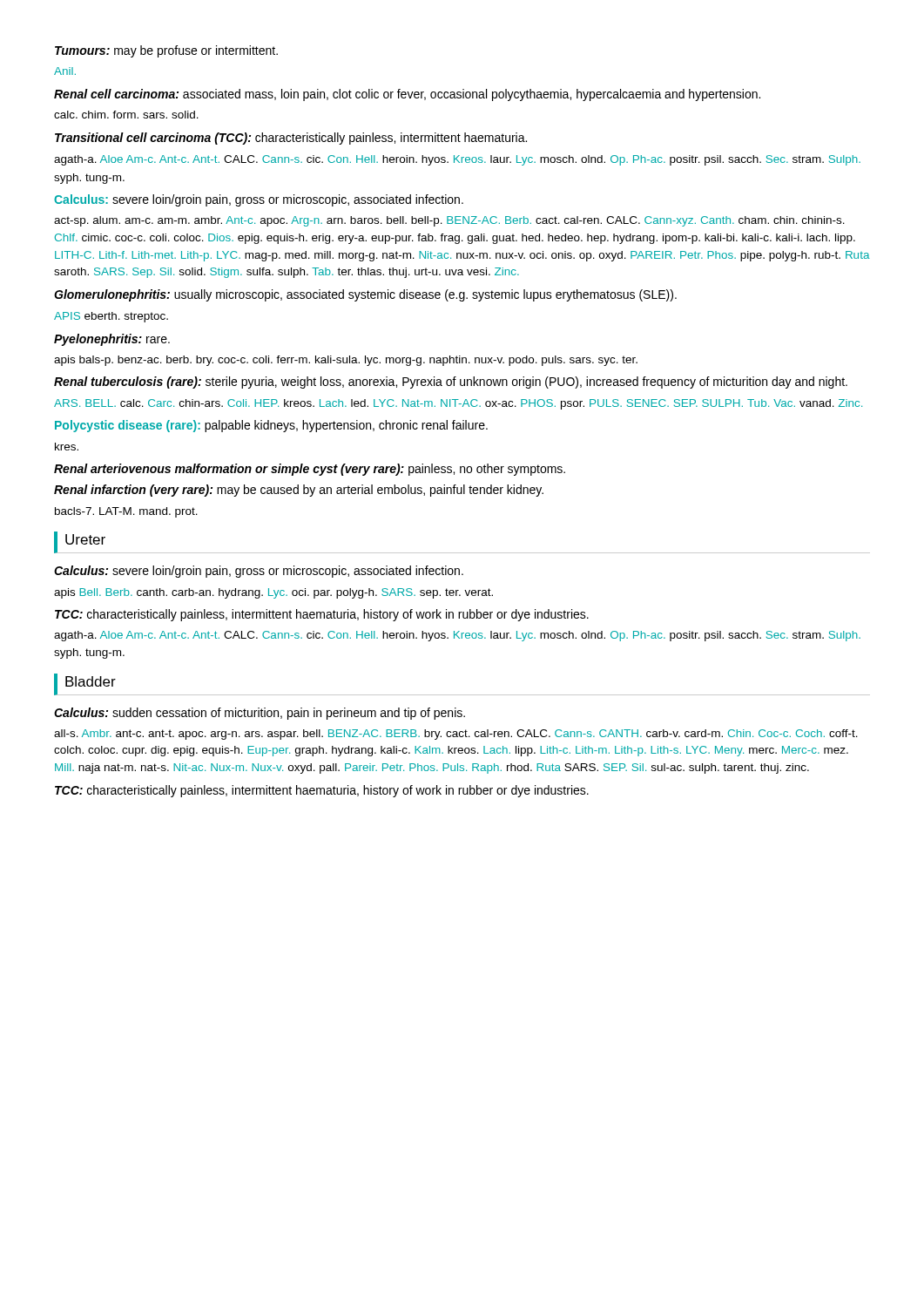Point to the block beginning "Renal arteriovenous malformation or simple cyst (very"
Image resolution: width=924 pixels, height=1307 pixels.
pos(462,469)
